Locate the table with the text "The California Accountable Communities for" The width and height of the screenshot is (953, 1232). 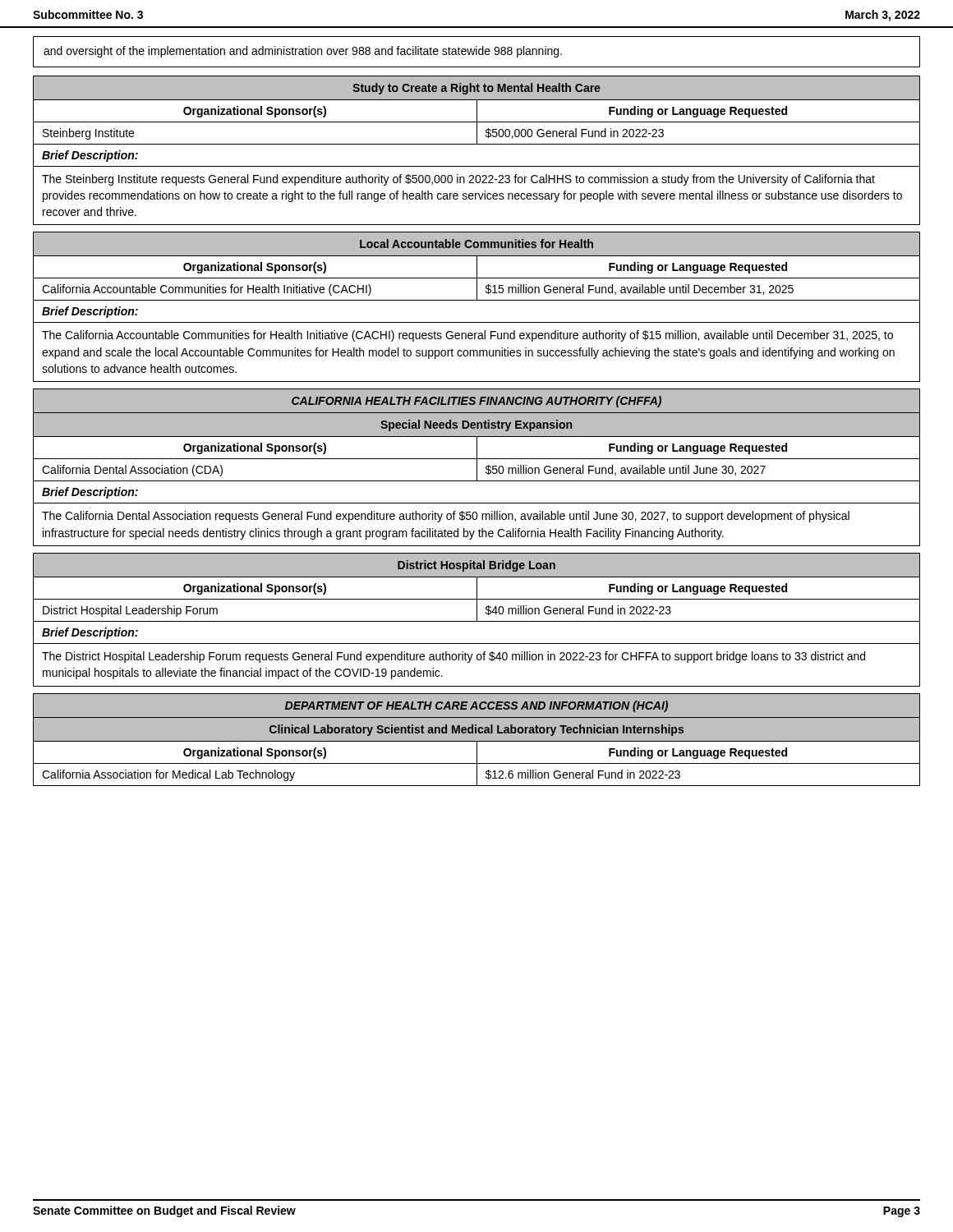tap(476, 307)
